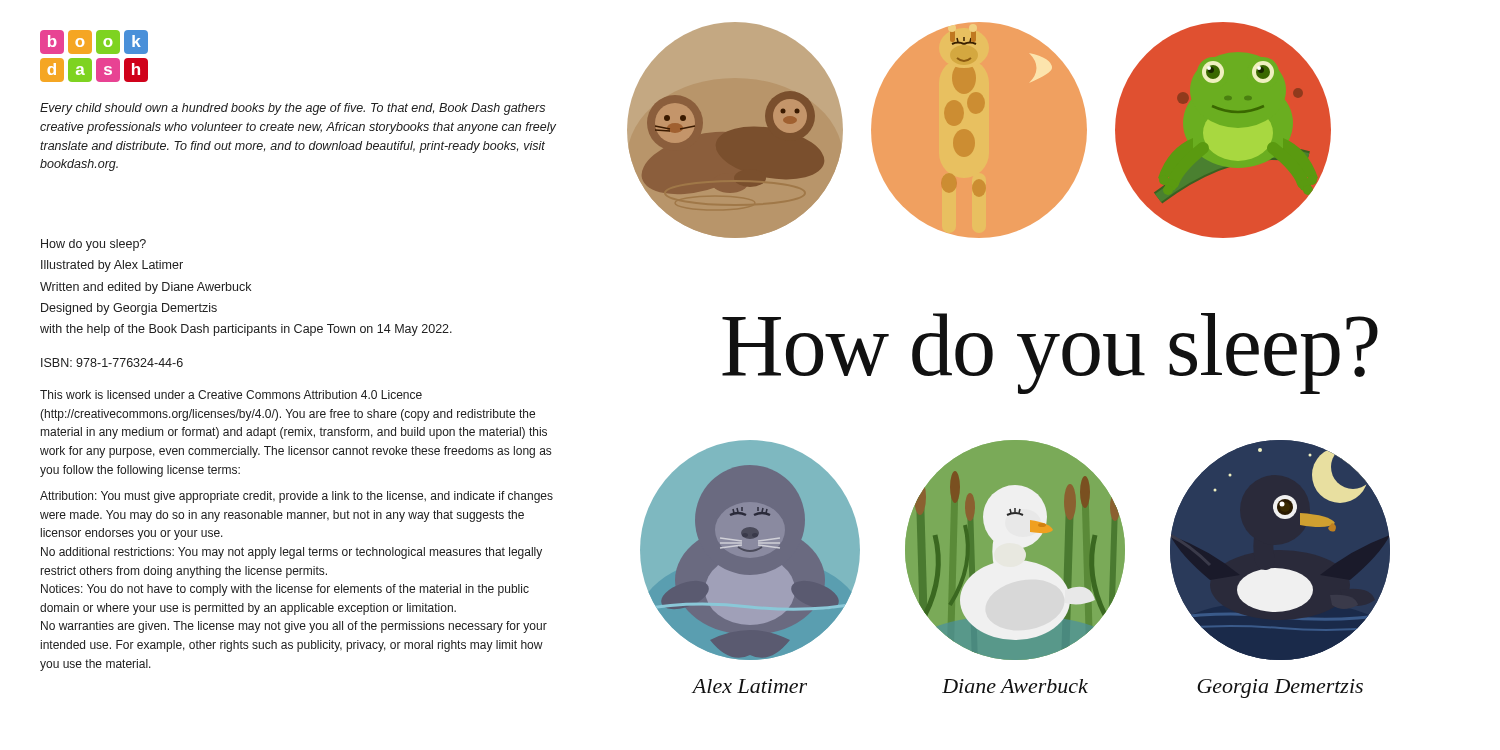1500x750 pixels.
Task: Where is the passage that starts "This work is"?
Action: (296, 432)
